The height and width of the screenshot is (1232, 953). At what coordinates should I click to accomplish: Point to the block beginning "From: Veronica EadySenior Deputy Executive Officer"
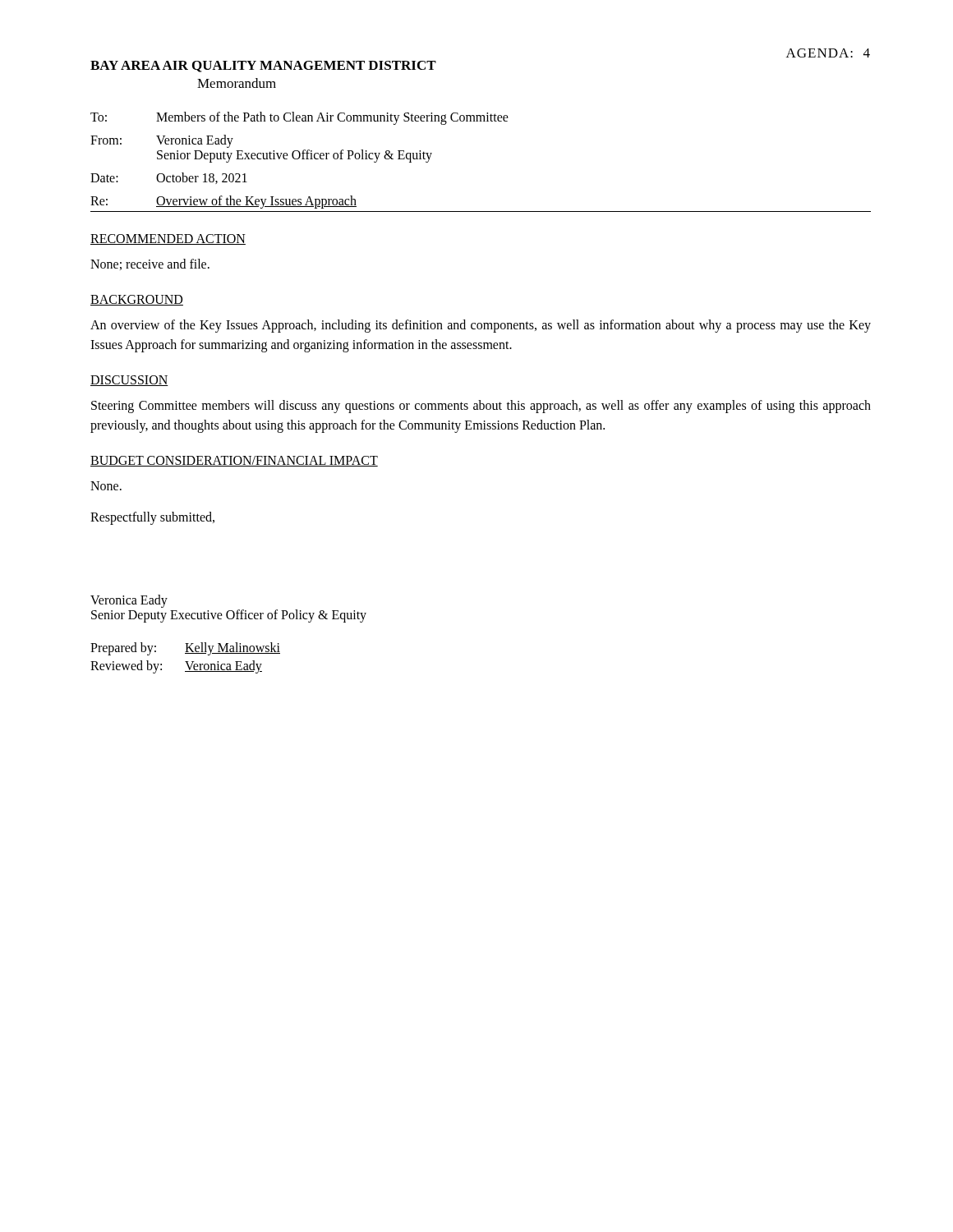(162, 141)
